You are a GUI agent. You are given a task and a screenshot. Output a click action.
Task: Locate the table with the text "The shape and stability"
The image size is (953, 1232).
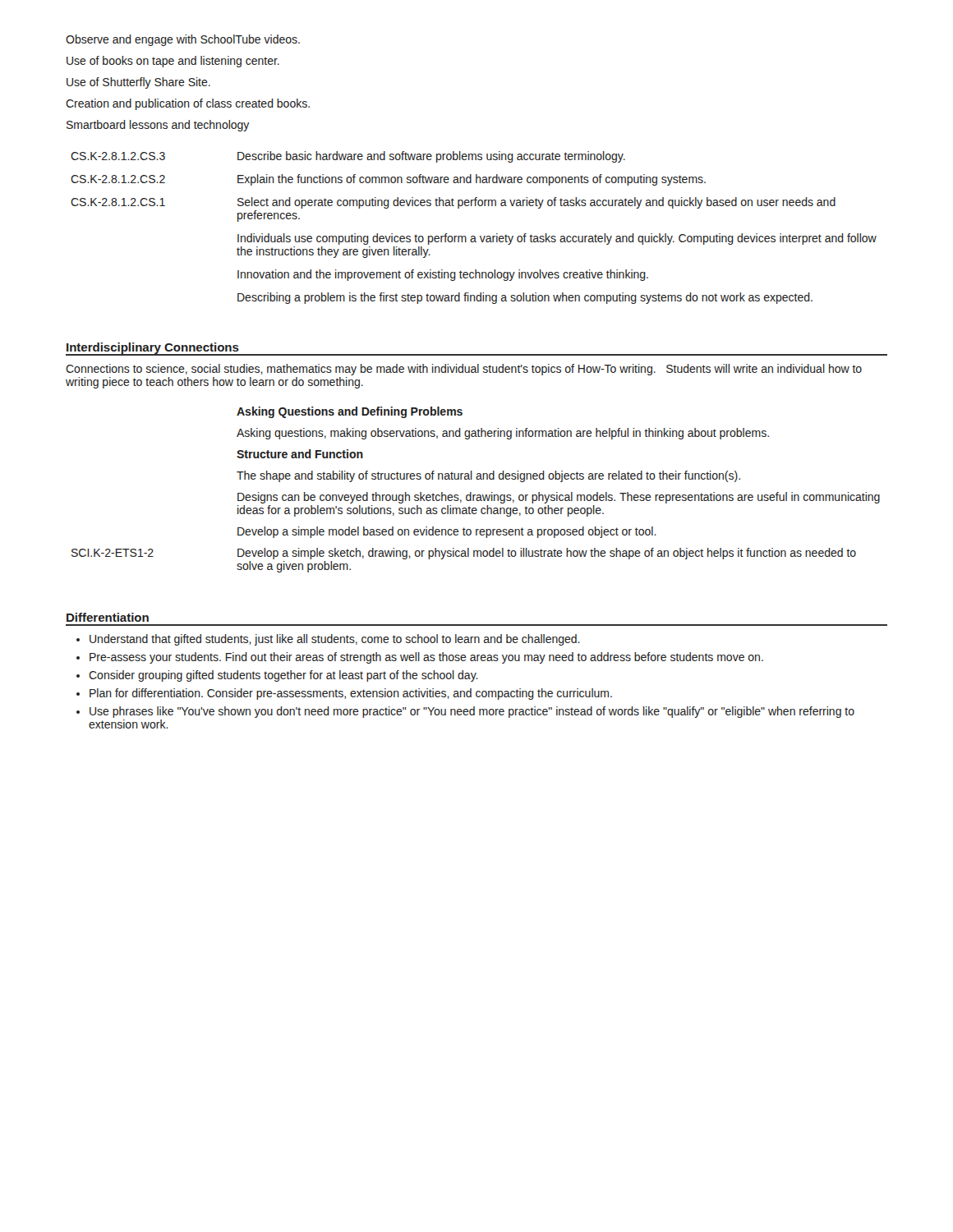click(x=476, y=490)
